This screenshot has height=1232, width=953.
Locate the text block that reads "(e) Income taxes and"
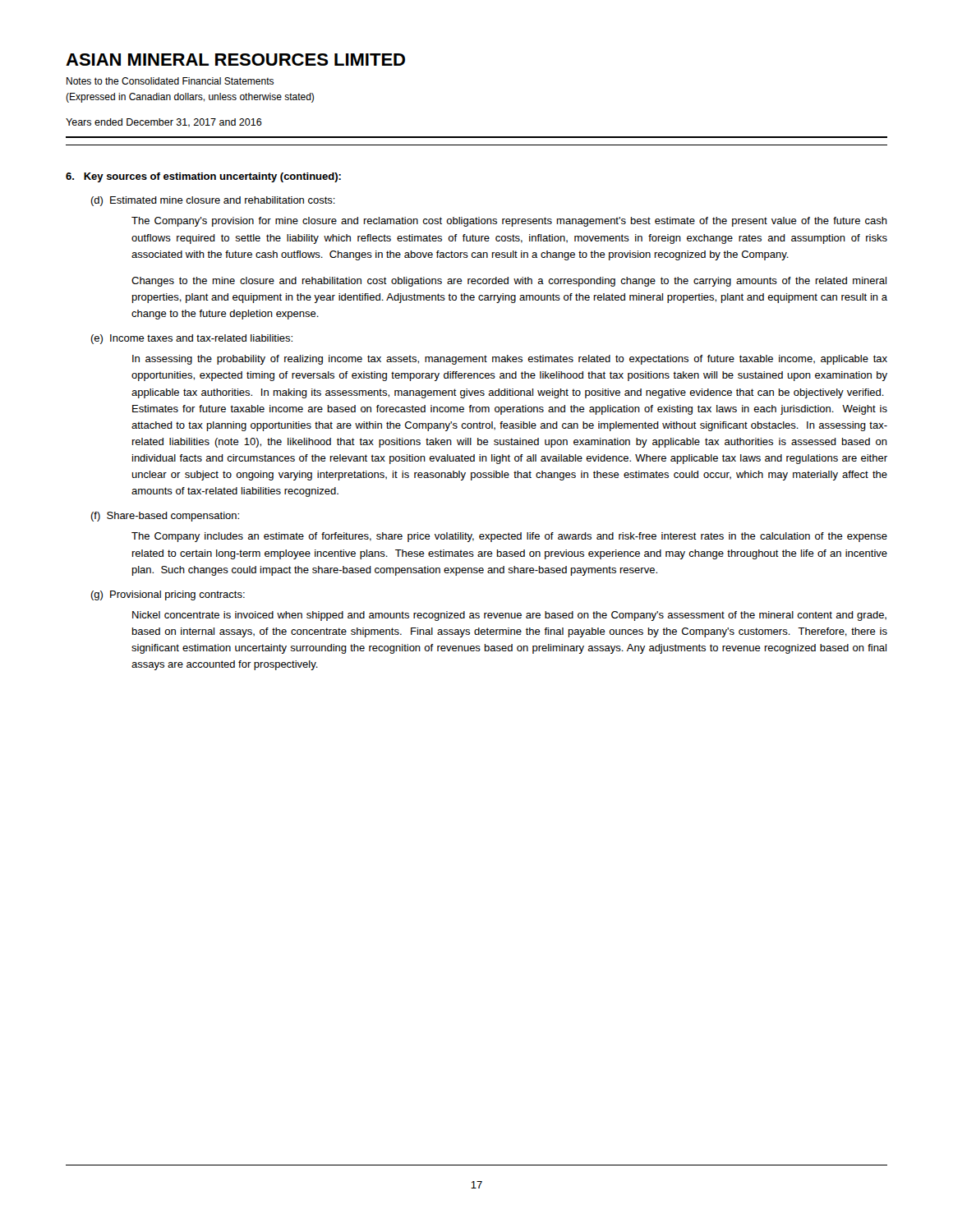click(x=192, y=338)
